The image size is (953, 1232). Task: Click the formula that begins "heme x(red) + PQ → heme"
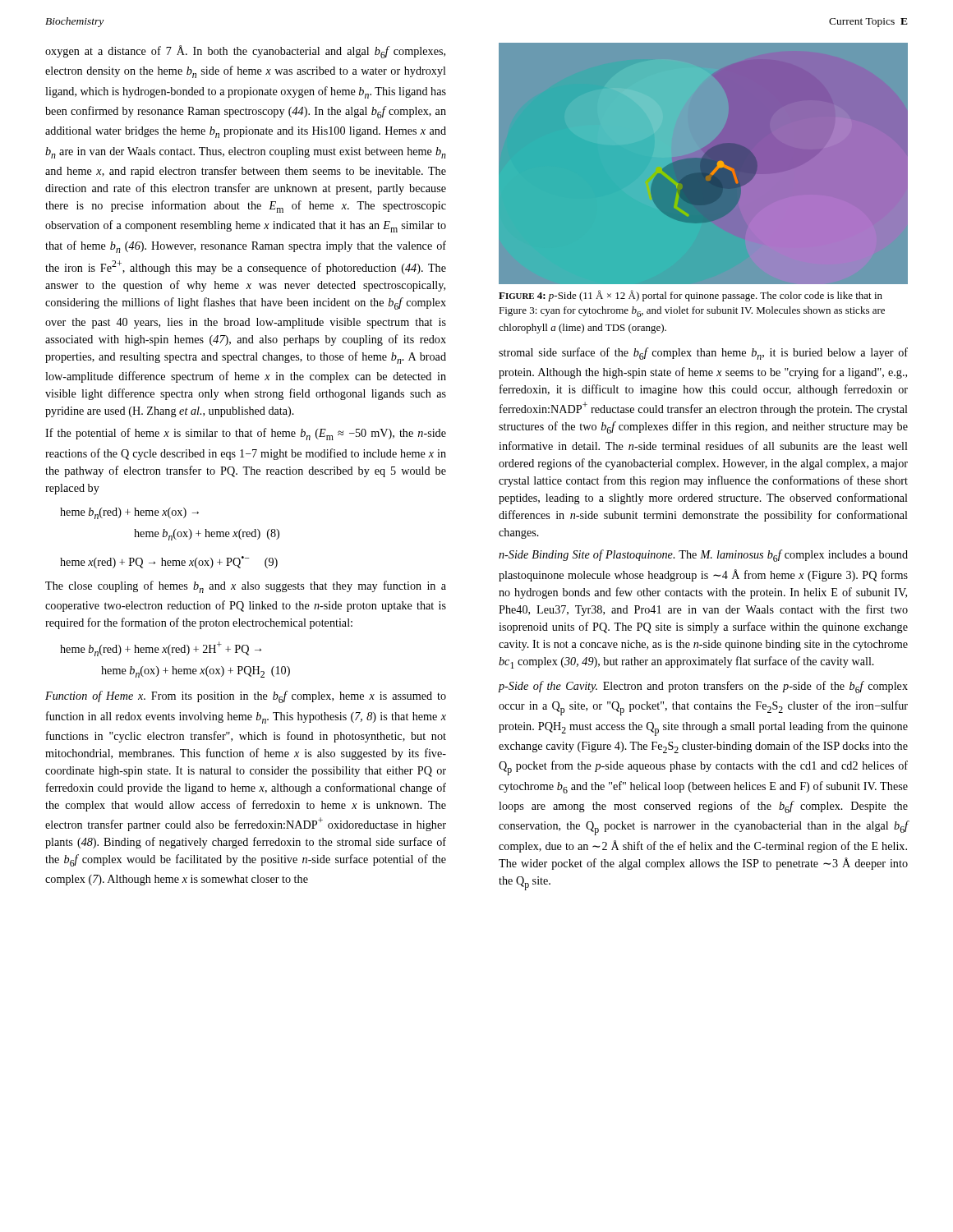[x=253, y=561]
